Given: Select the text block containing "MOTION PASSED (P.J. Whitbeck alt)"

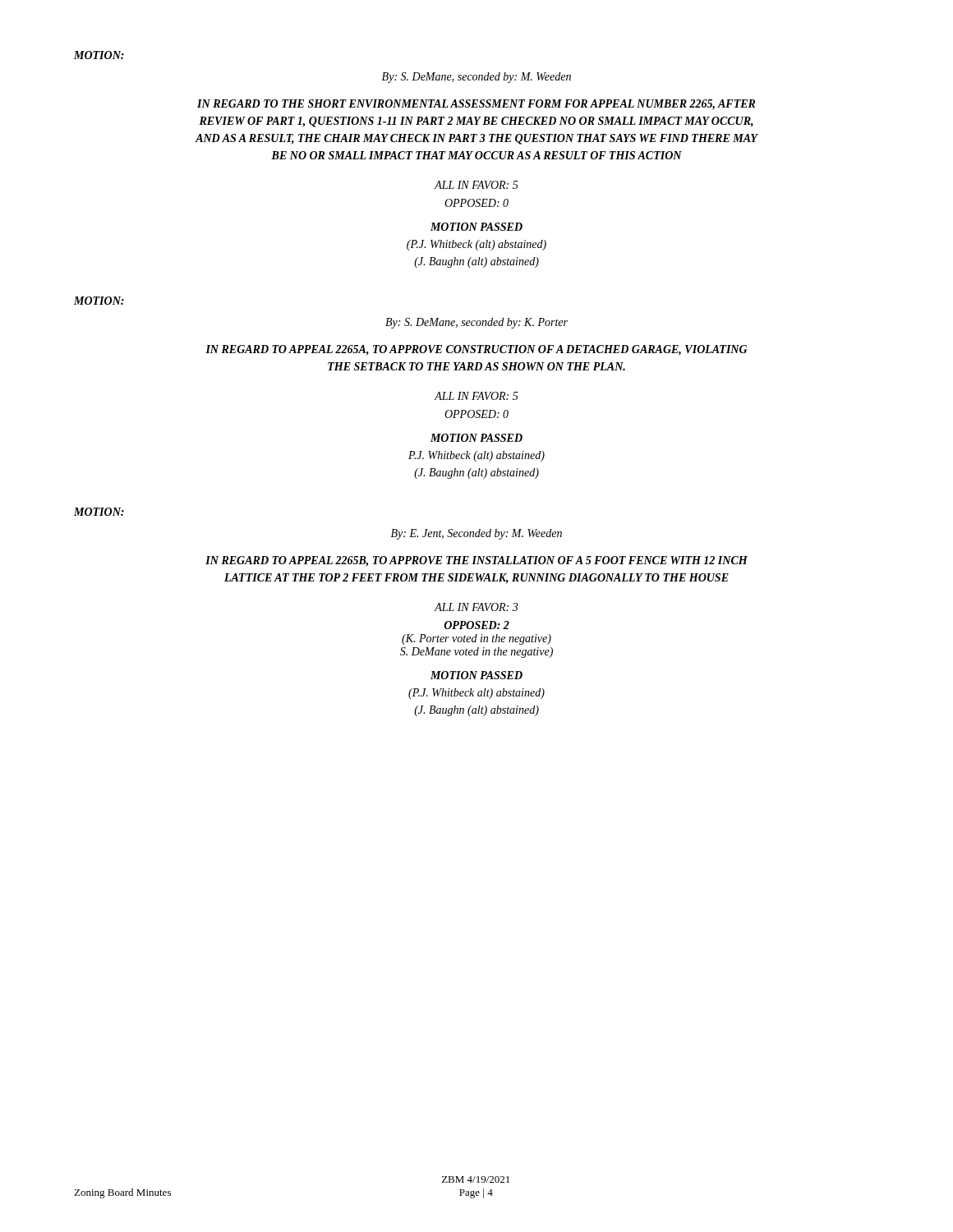Looking at the screenshot, I should coord(476,693).
